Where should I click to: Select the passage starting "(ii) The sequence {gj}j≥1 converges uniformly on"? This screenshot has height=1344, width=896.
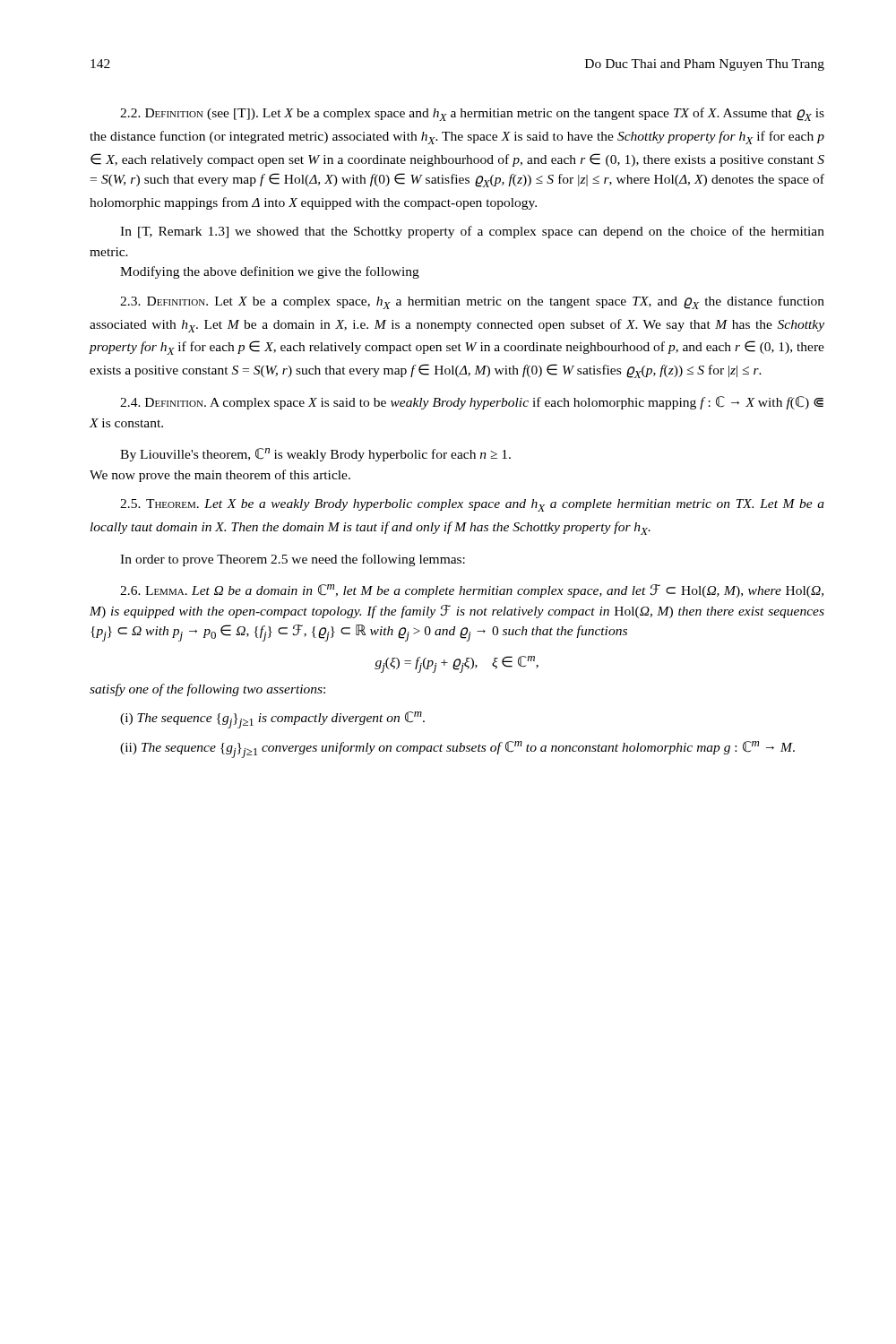(458, 747)
